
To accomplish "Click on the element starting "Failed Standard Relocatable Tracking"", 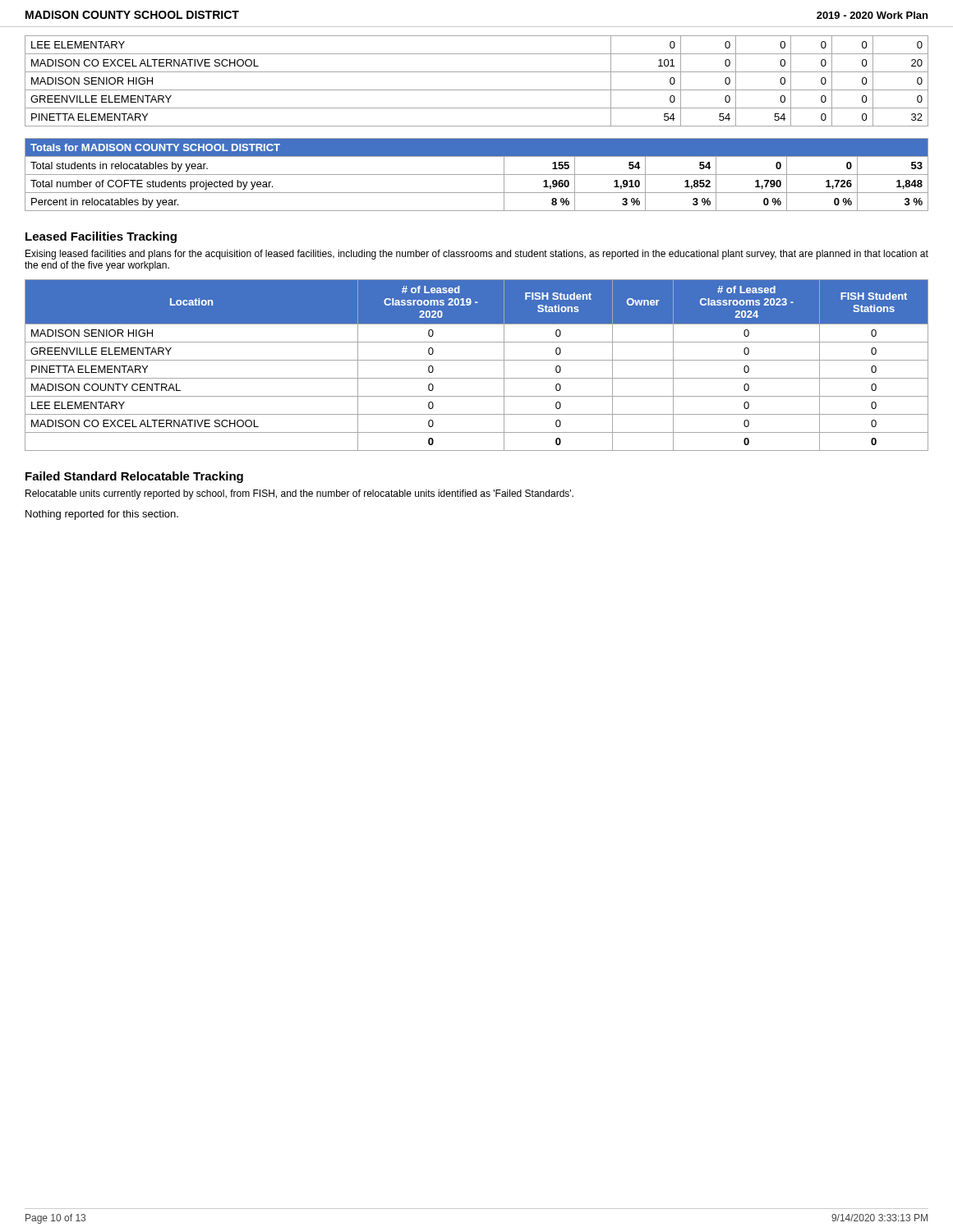I will pos(134,476).
